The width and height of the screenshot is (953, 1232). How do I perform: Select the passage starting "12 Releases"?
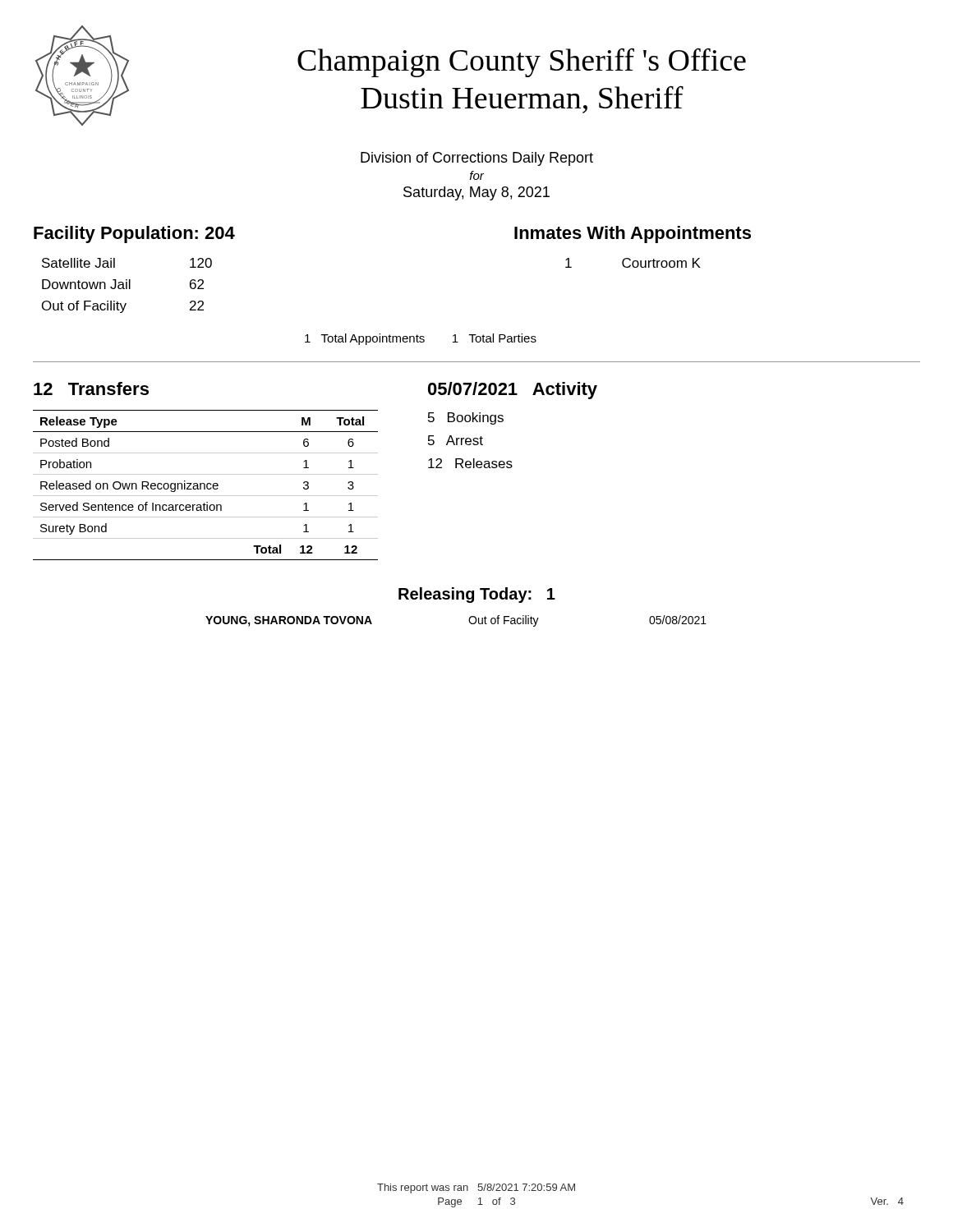click(x=470, y=464)
